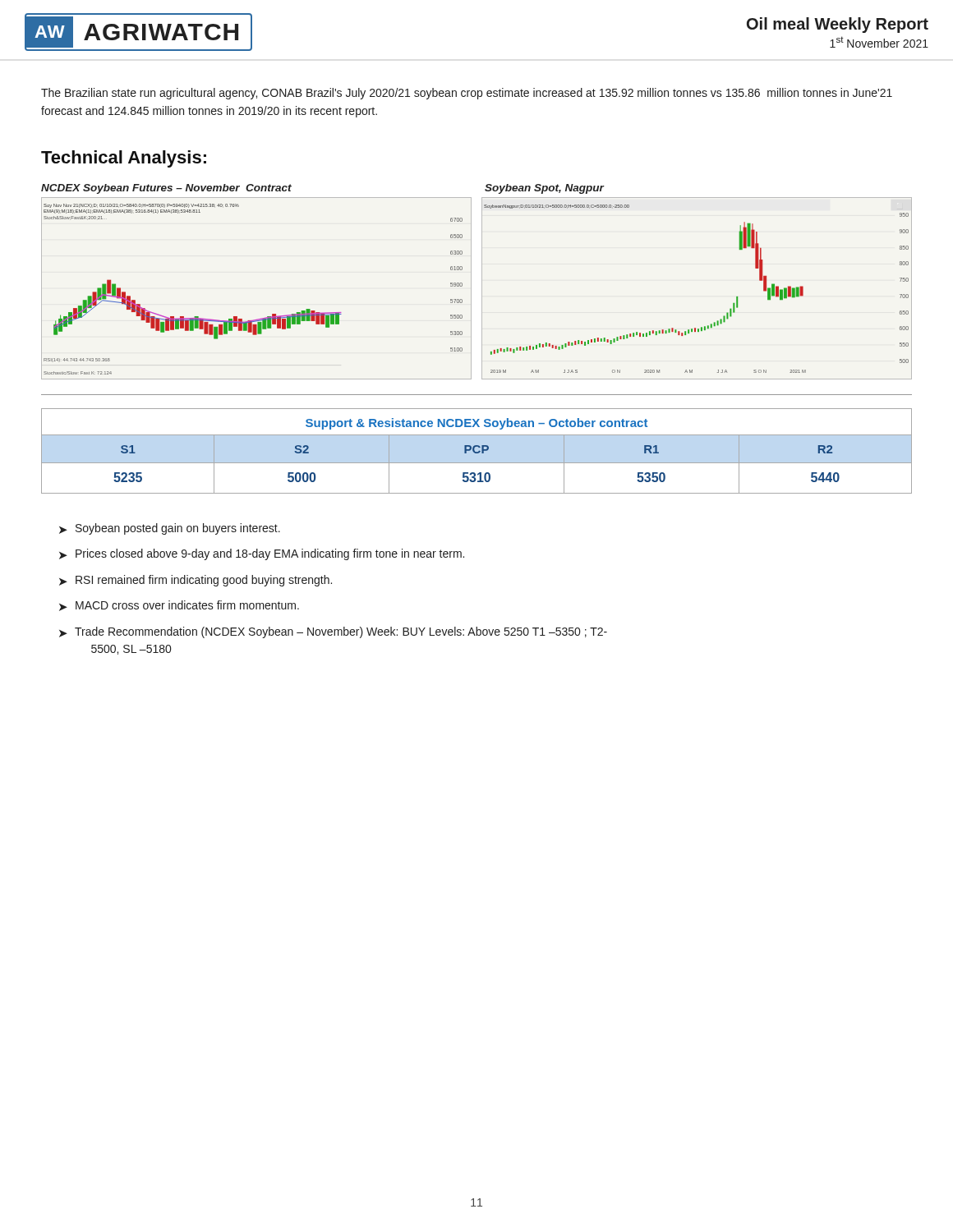Viewport: 953px width, 1232px height.
Task: Click the table
Action: point(476,451)
